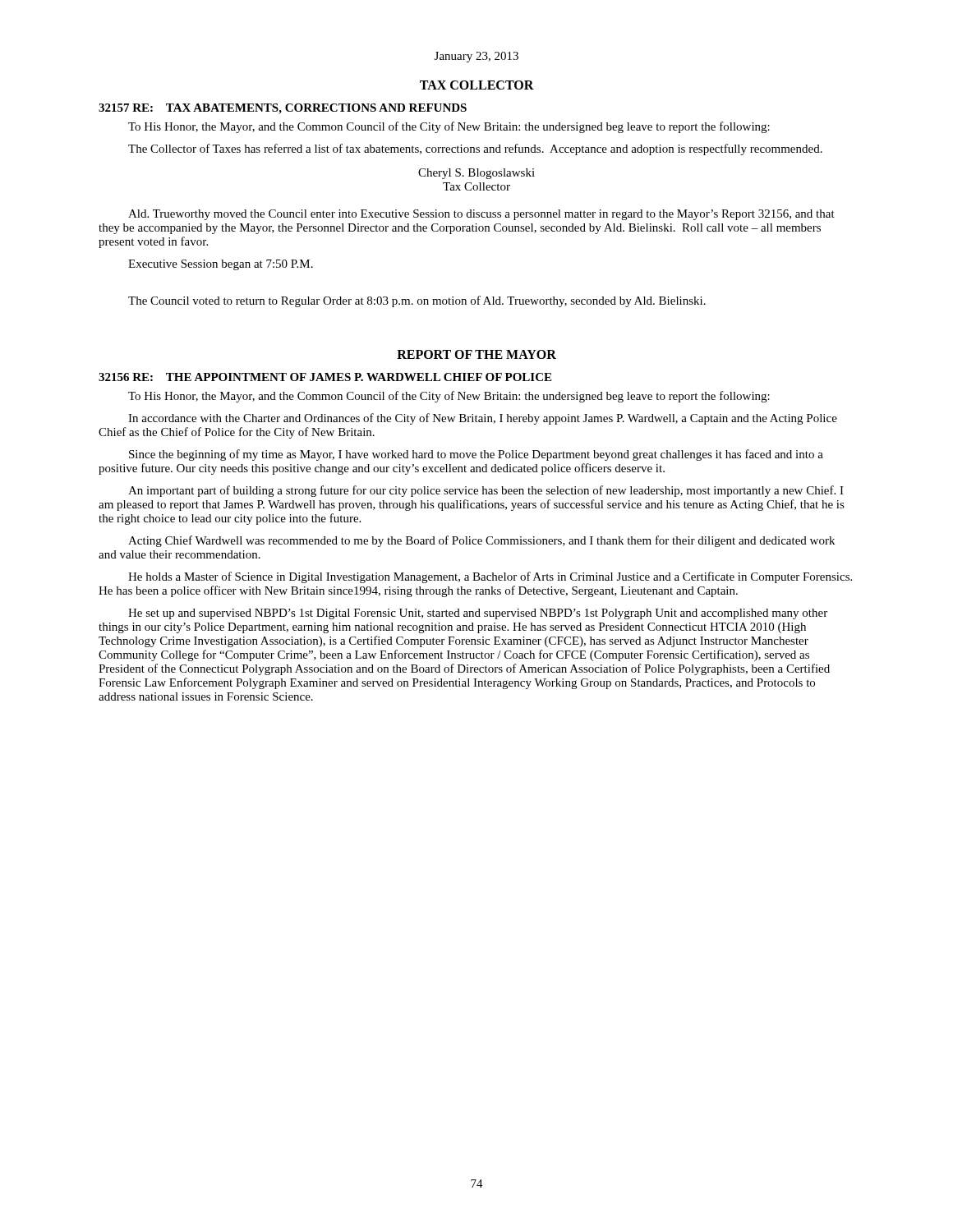Click on the text starting "The Council voted to return"

point(476,301)
